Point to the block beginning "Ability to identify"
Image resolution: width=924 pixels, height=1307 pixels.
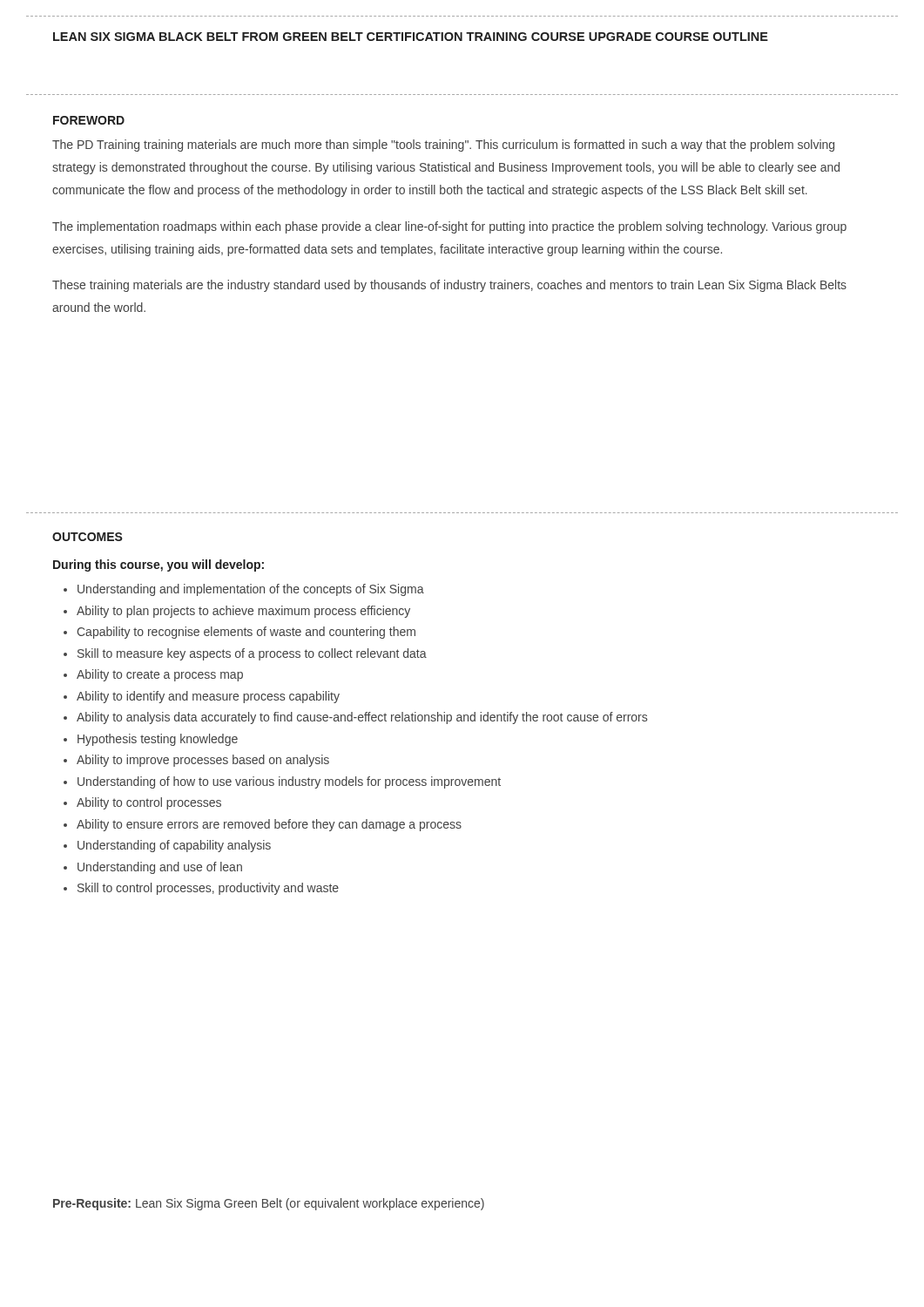point(208,696)
